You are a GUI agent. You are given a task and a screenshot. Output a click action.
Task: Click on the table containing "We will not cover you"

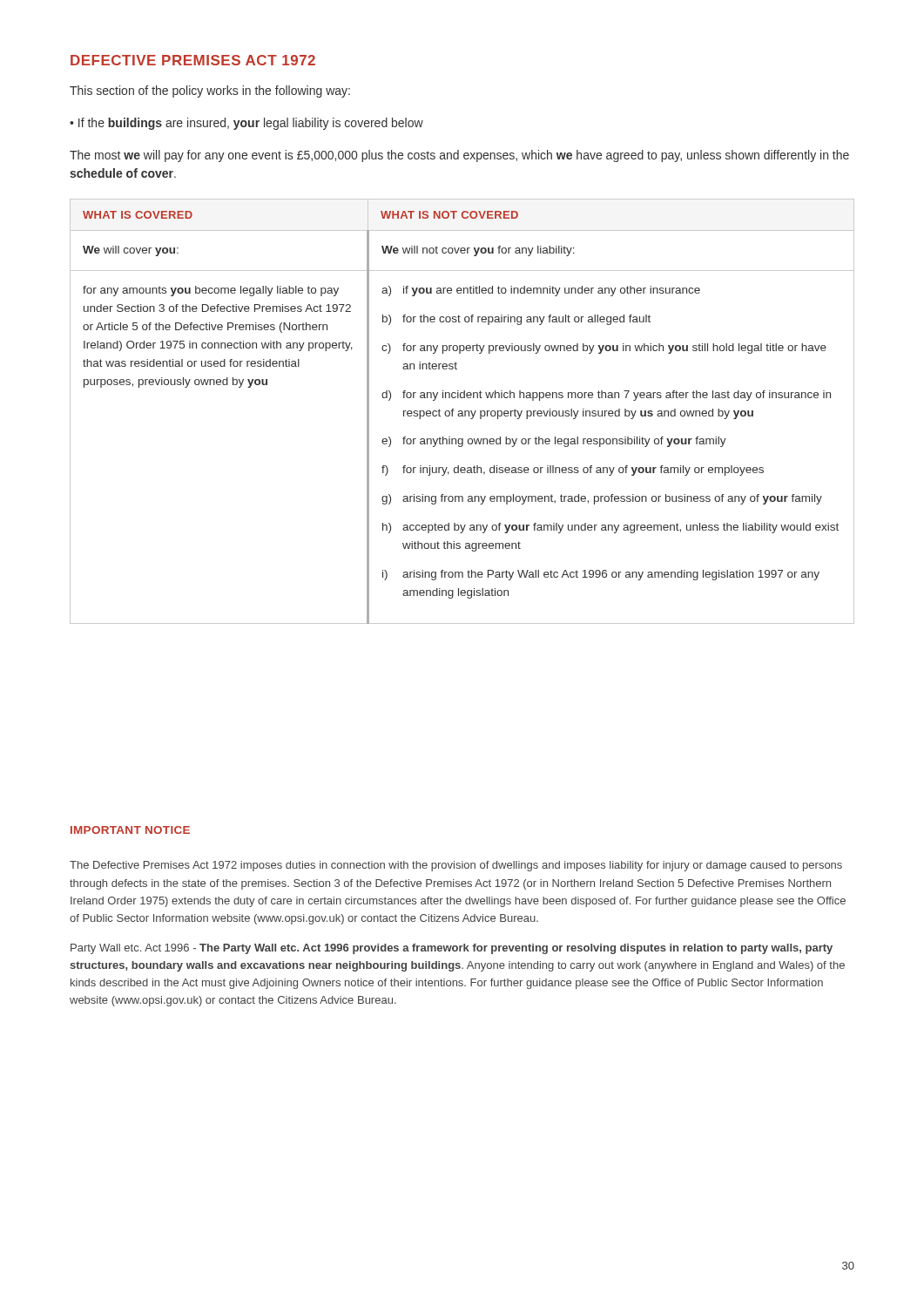tap(462, 411)
